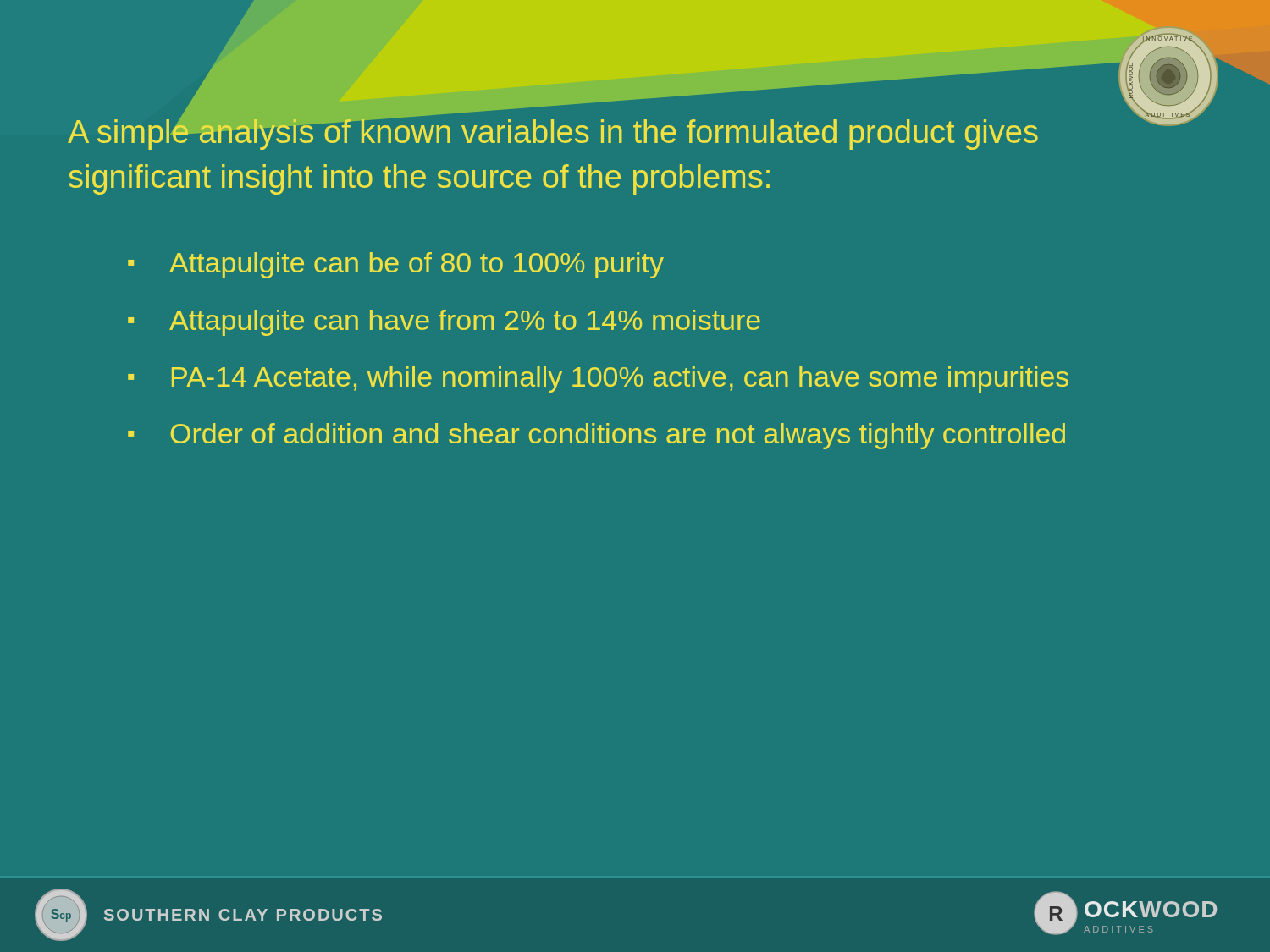Locate the block of text that opens with "▪ PA-14 Acetate, while nominally 100% active, can"
The height and width of the screenshot is (952, 1270).
click(x=598, y=377)
